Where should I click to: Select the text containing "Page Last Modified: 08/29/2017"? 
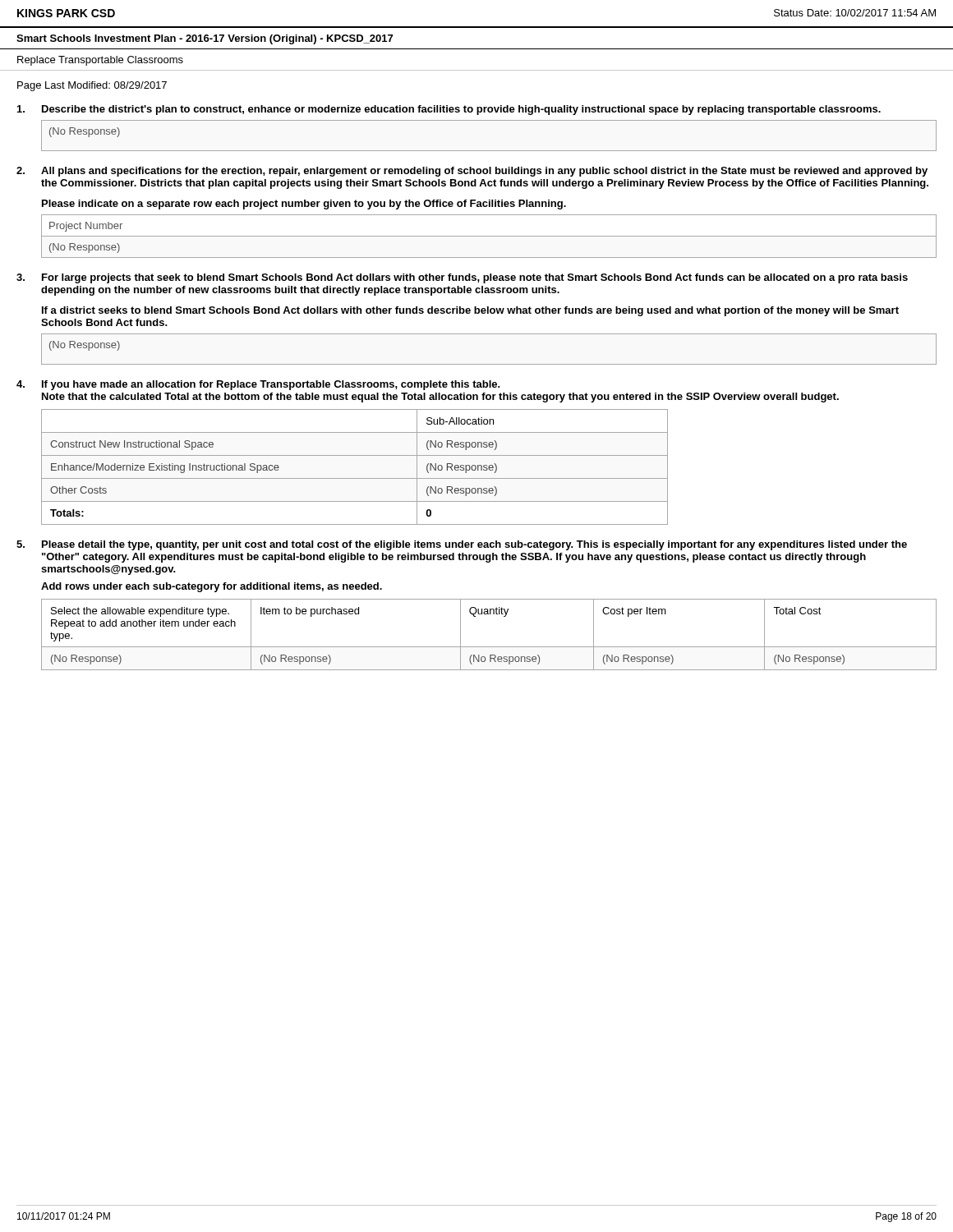coord(92,85)
